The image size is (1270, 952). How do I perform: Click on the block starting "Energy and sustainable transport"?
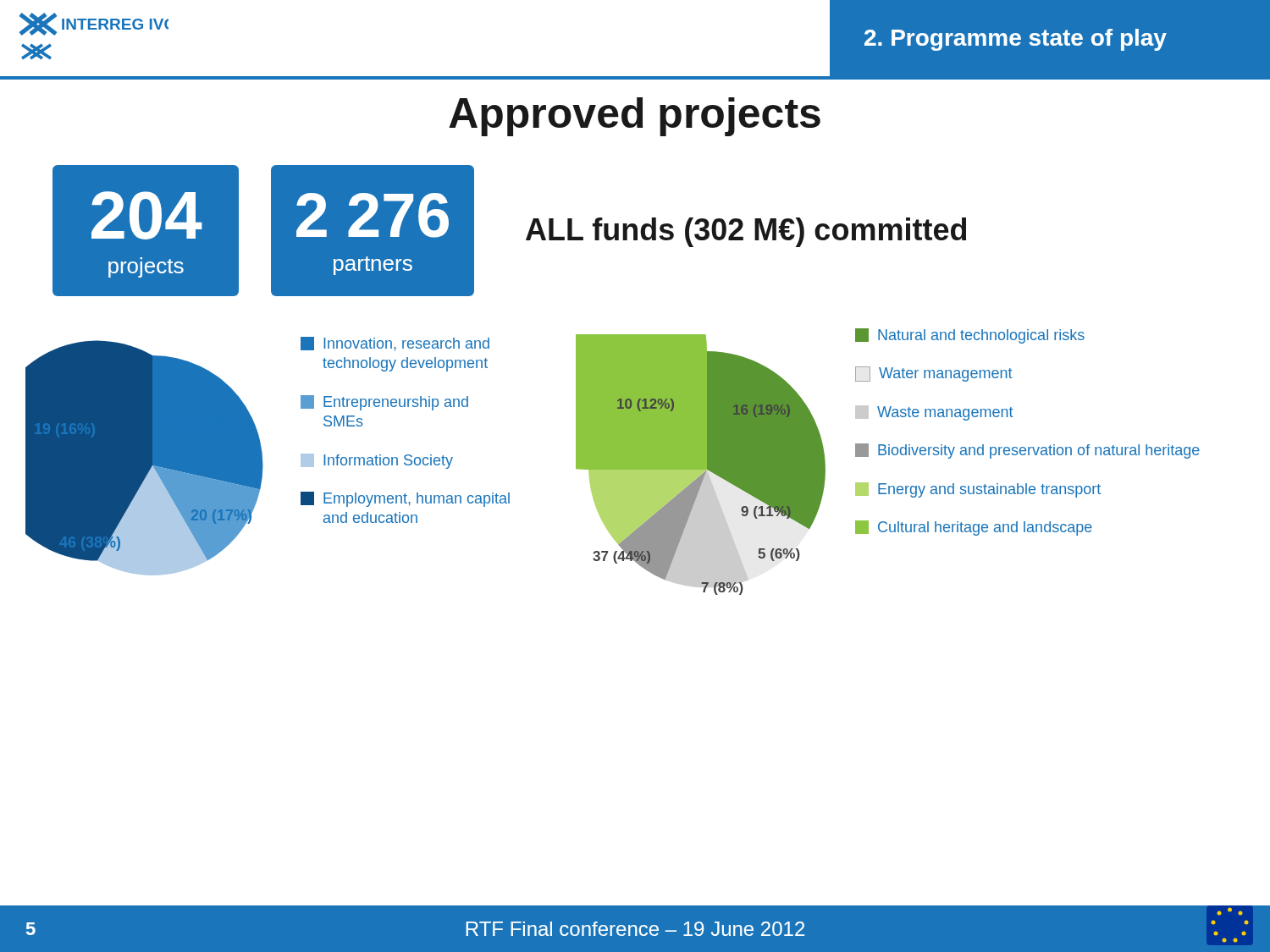click(978, 489)
